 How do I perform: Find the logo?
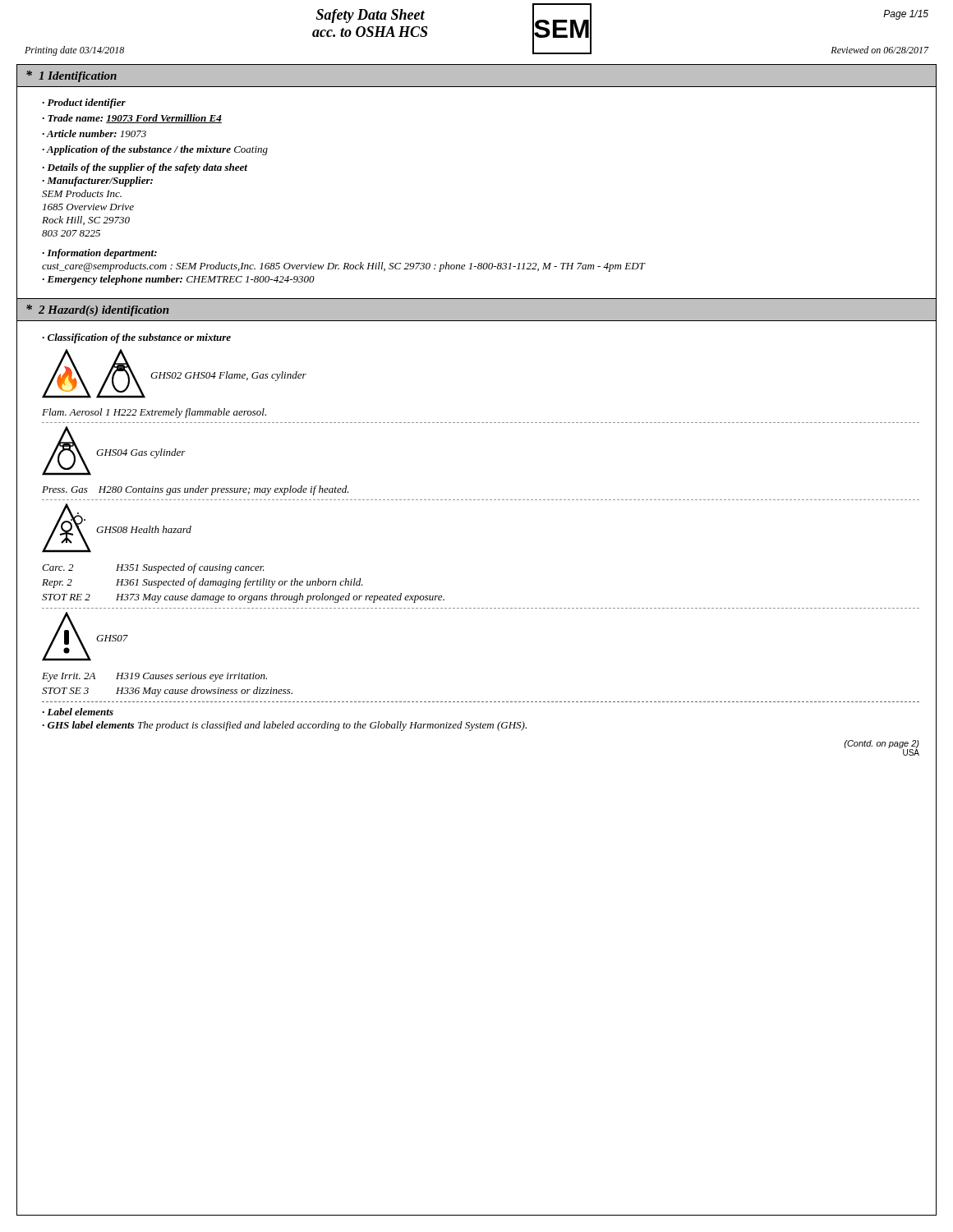pyautogui.click(x=562, y=30)
